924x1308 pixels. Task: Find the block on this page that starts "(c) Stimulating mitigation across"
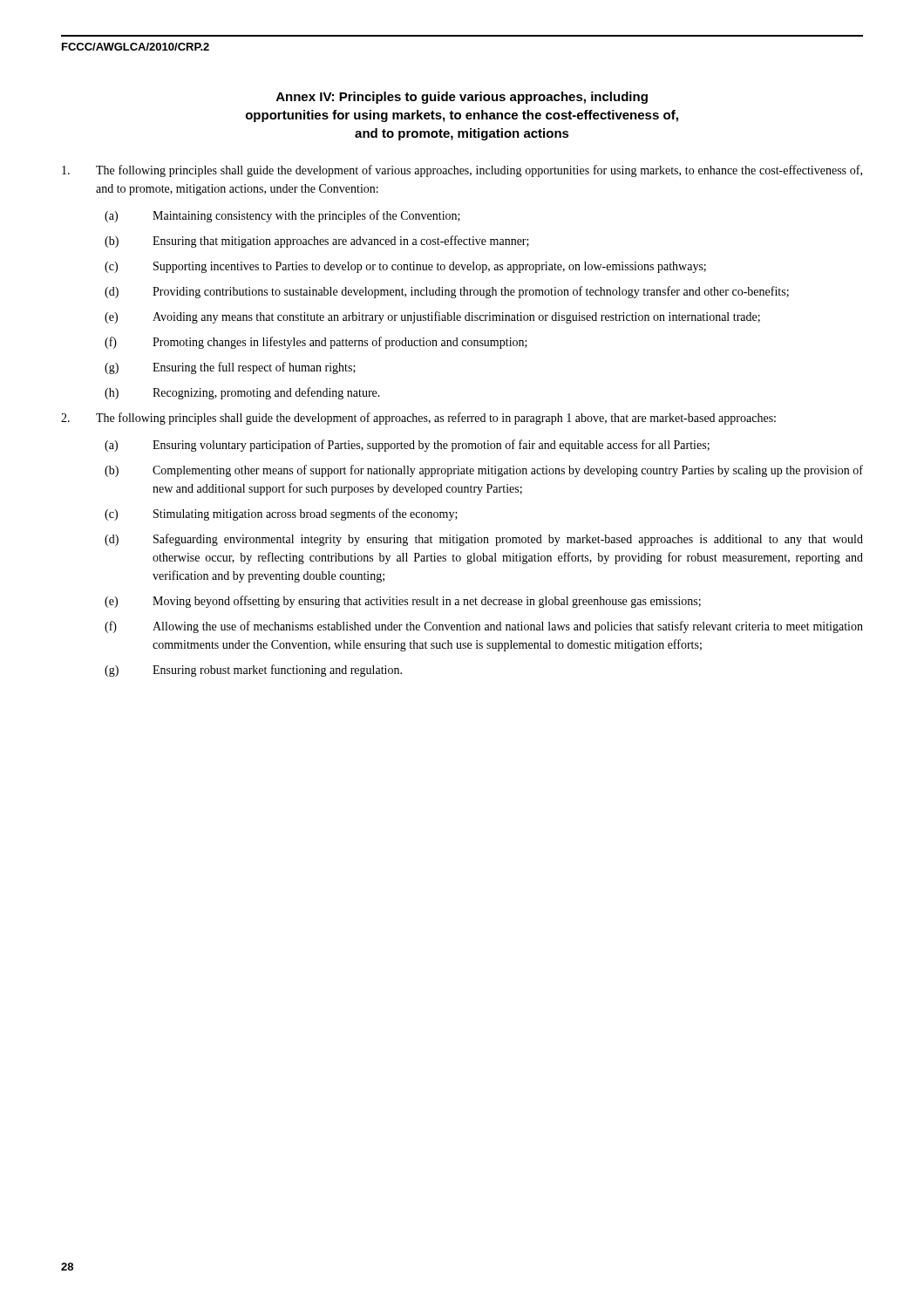click(x=281, y=514)
